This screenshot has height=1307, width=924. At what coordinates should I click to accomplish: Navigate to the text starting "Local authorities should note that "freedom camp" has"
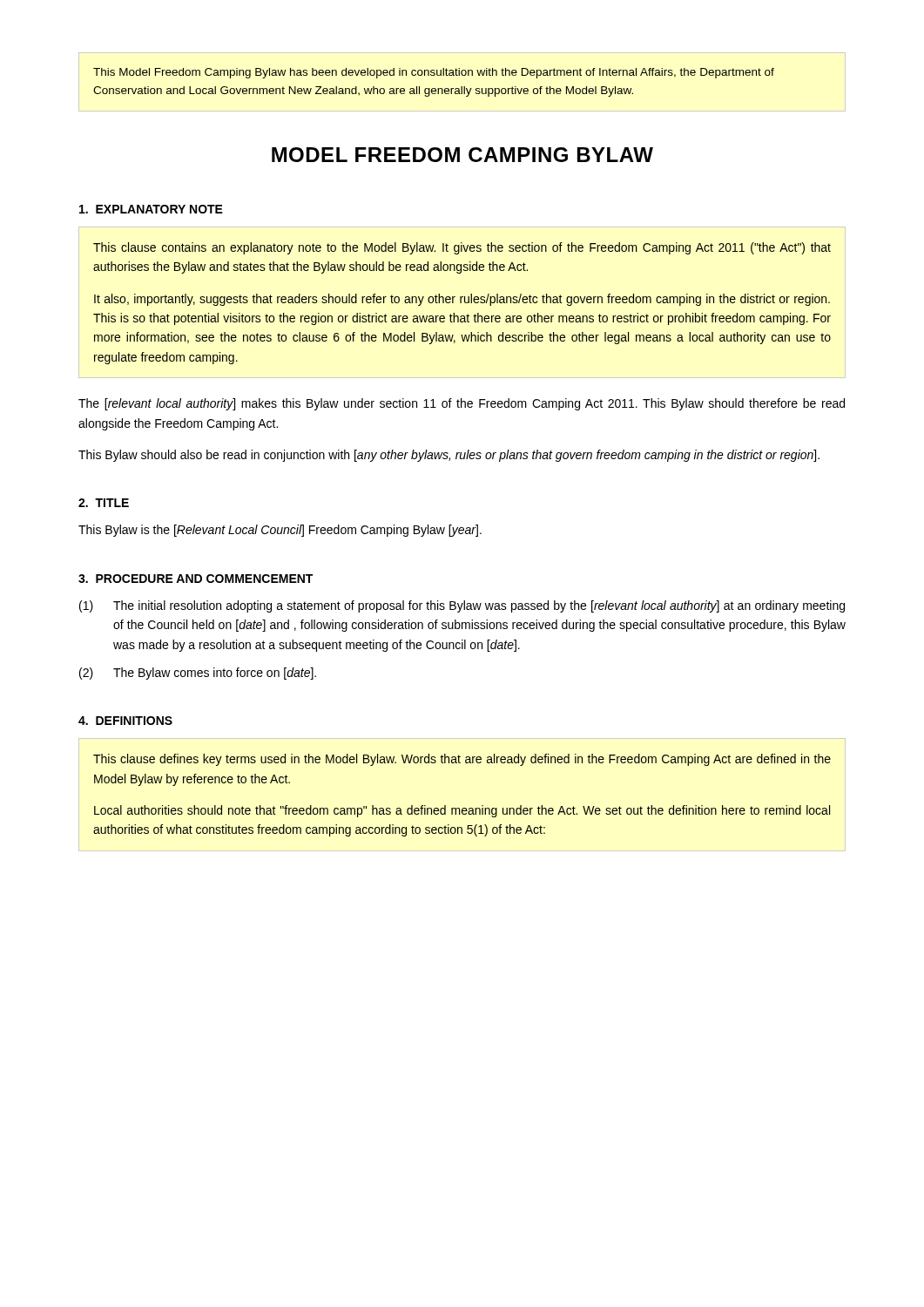pyautogui.click(x=462, y=820)
